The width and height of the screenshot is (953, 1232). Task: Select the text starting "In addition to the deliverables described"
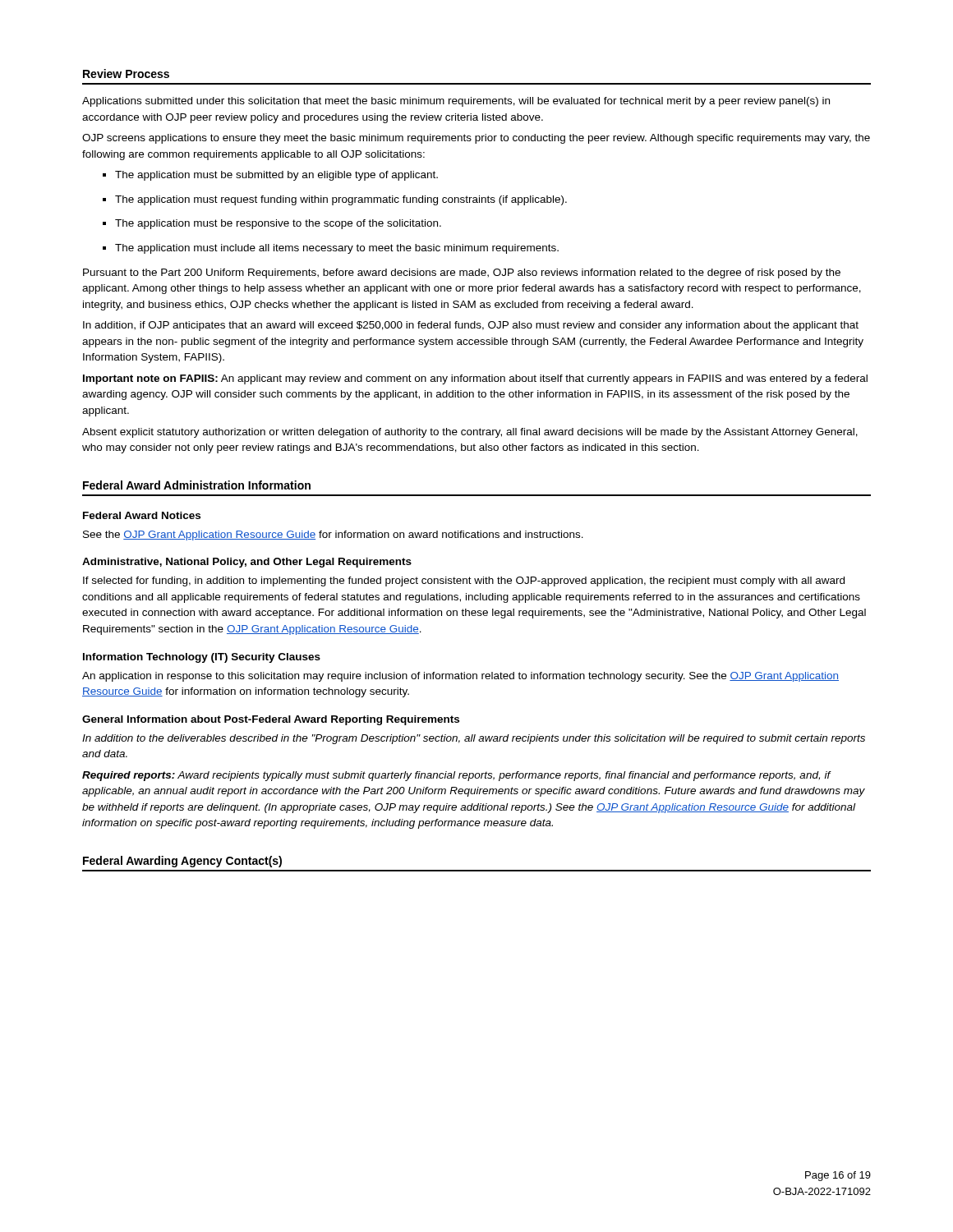pos(476,781)
